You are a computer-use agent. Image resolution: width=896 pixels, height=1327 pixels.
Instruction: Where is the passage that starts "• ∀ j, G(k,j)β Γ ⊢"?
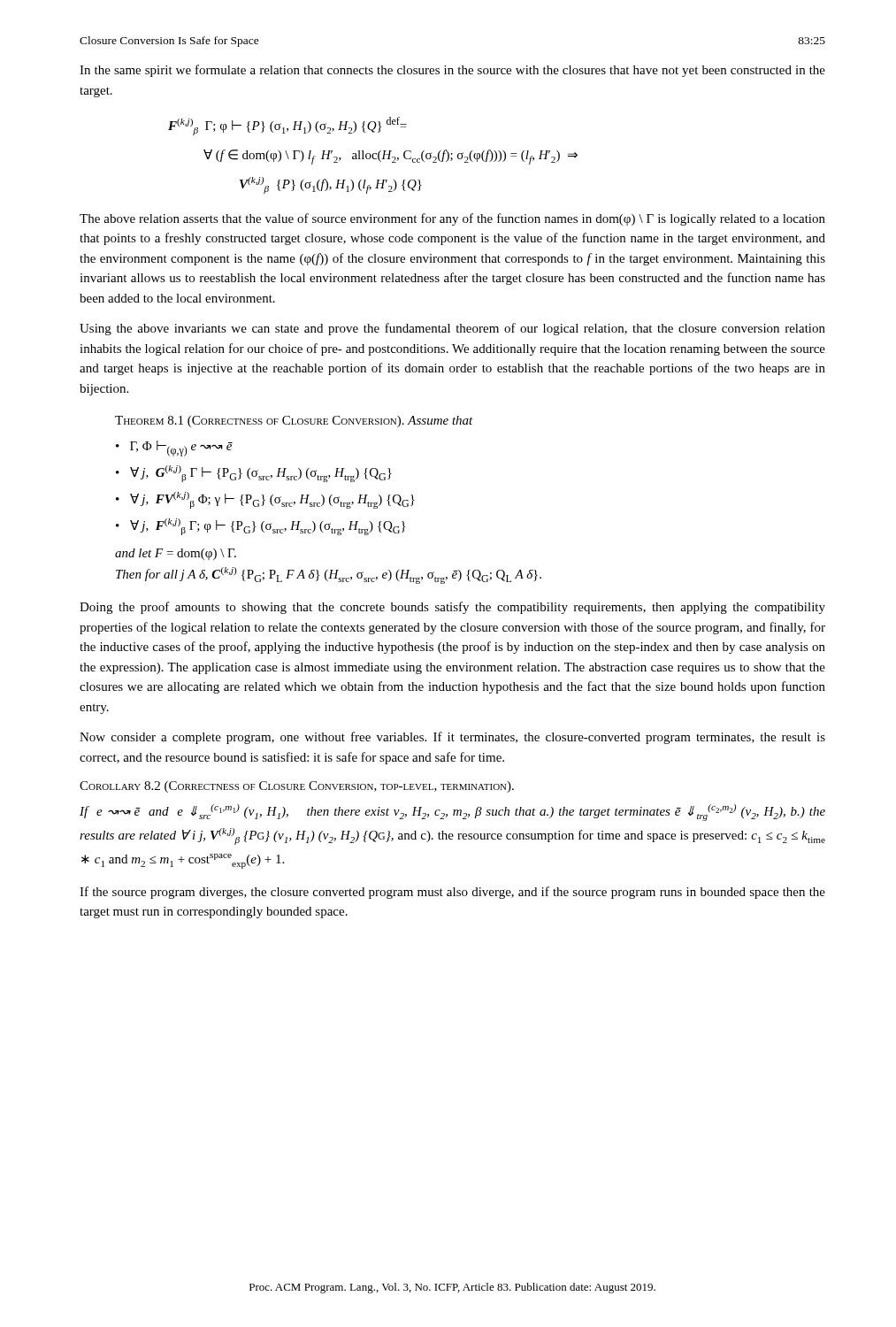[x=254, y=473]
